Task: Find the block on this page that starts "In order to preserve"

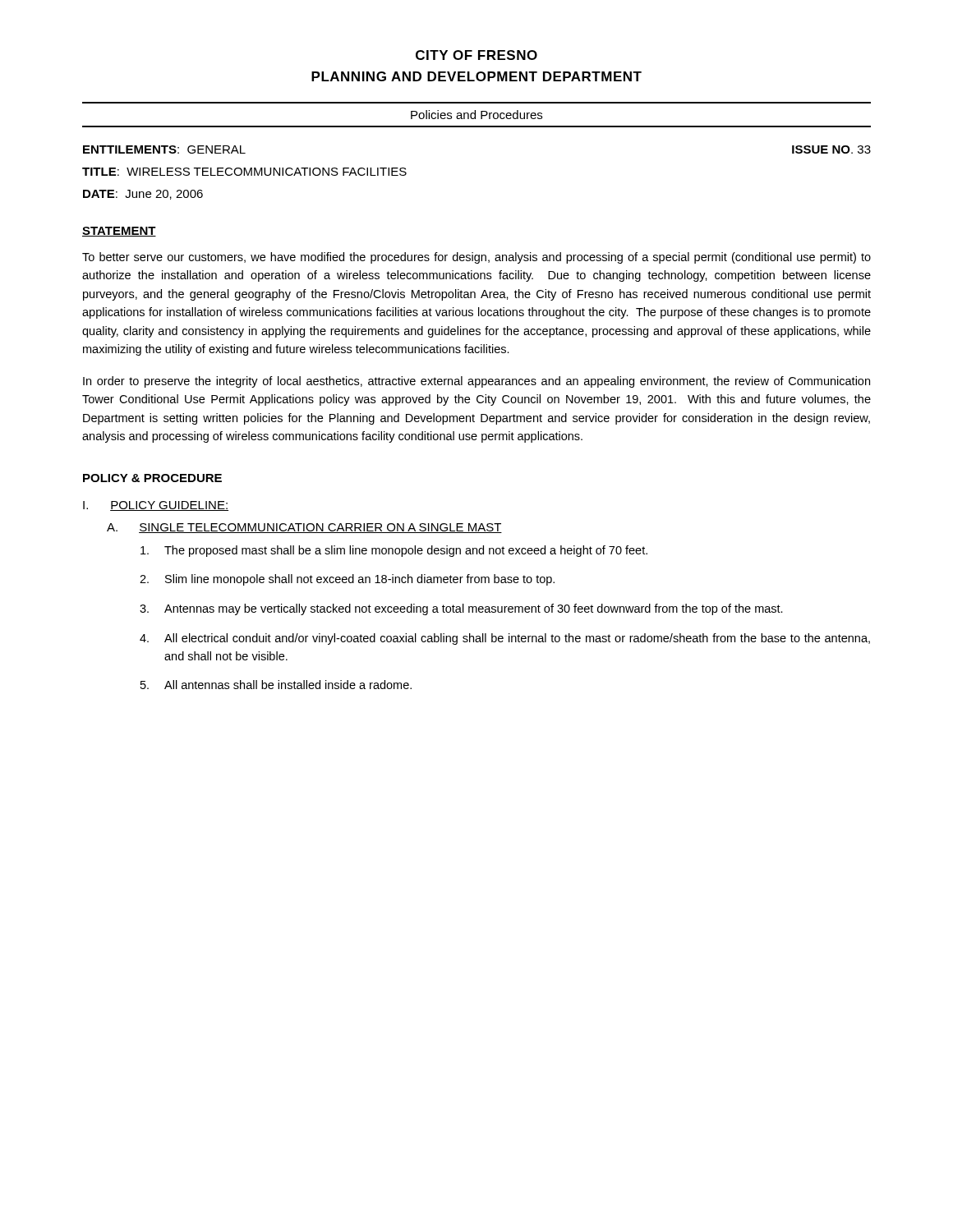Action: [476, 409]
